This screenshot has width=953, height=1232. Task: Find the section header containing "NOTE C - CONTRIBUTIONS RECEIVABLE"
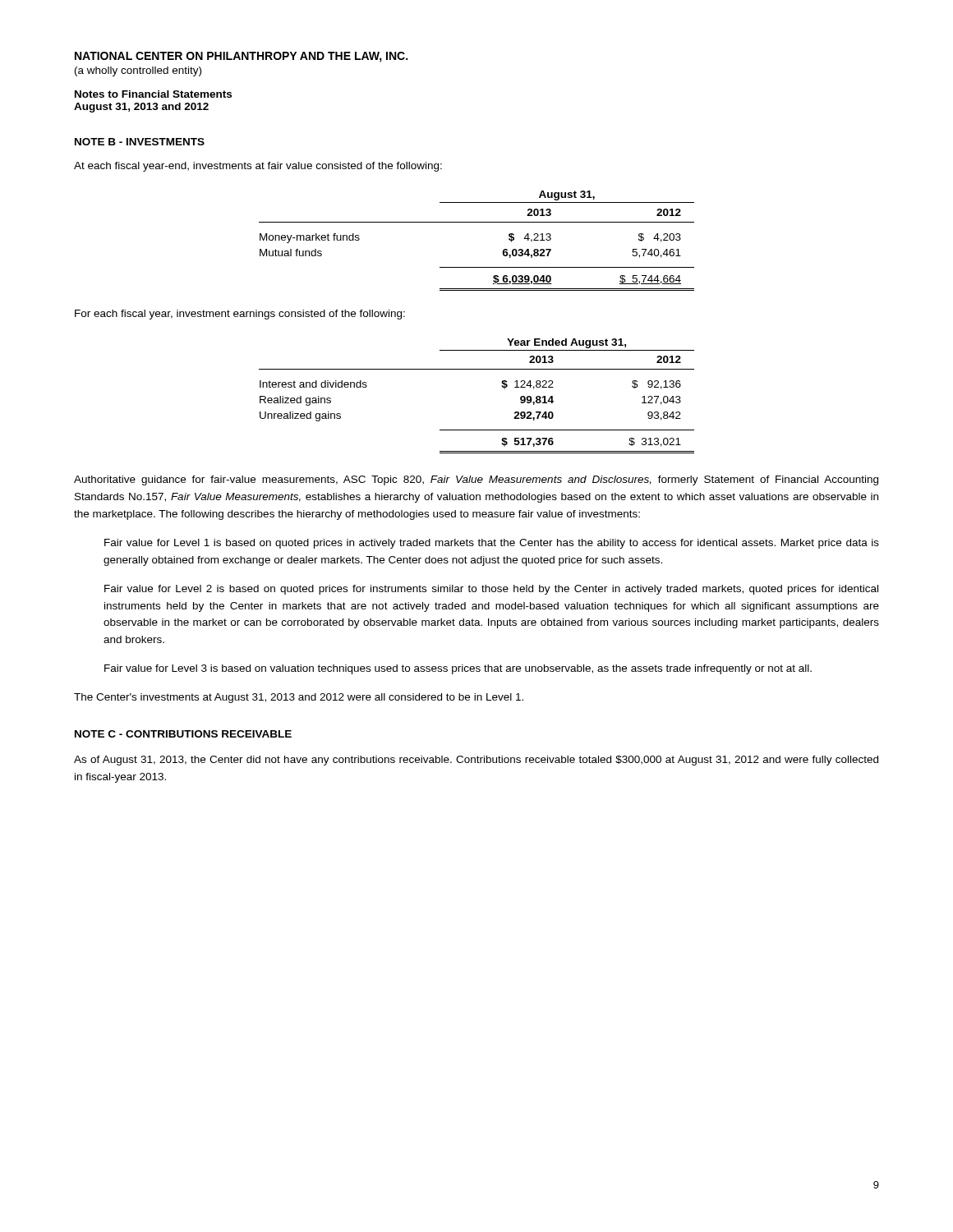click(183, 734)
